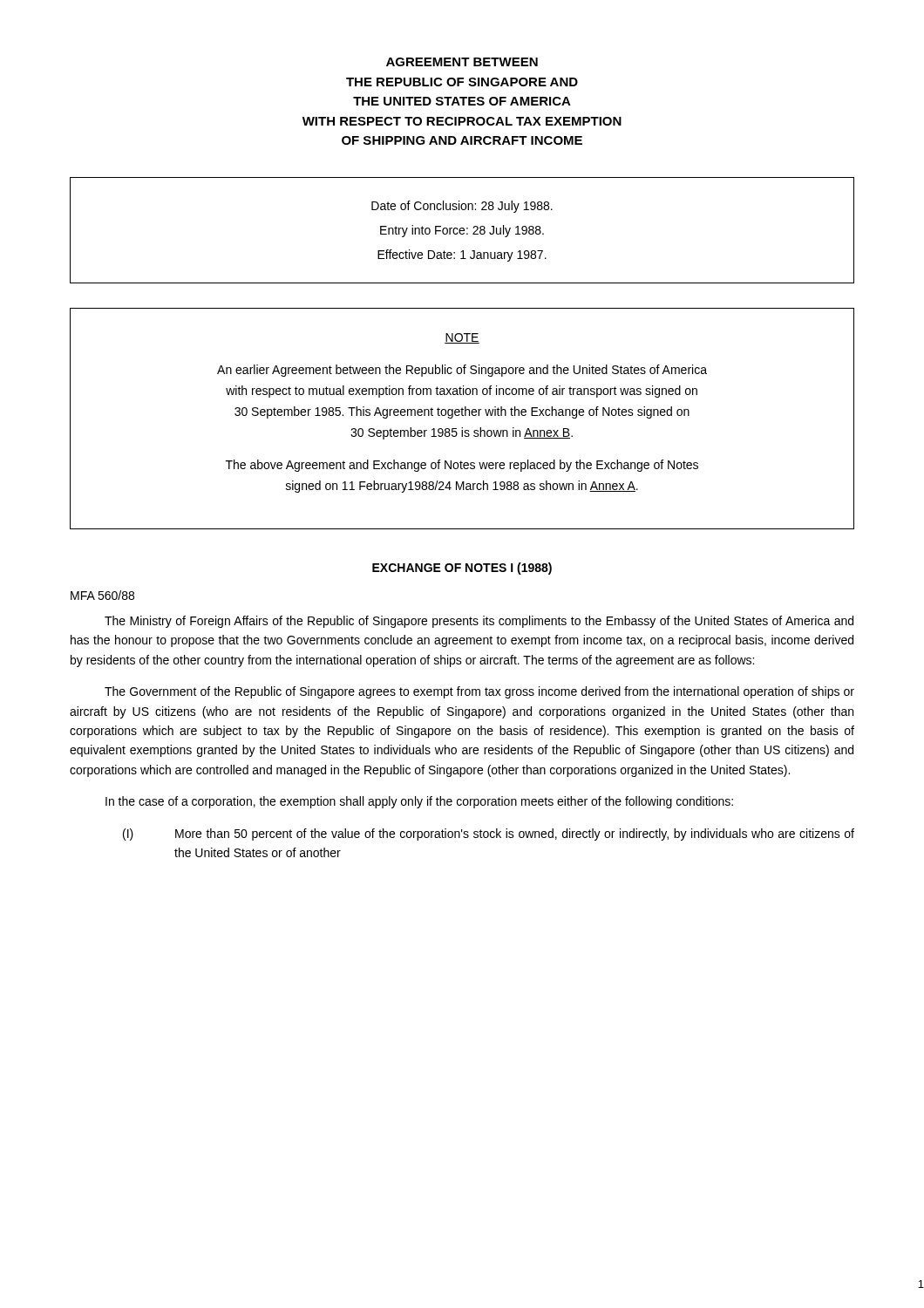Select the table that reads "Date of Conclusion: 28"
The width and height of the screenshot is (924, 1308).
[462, 230]
